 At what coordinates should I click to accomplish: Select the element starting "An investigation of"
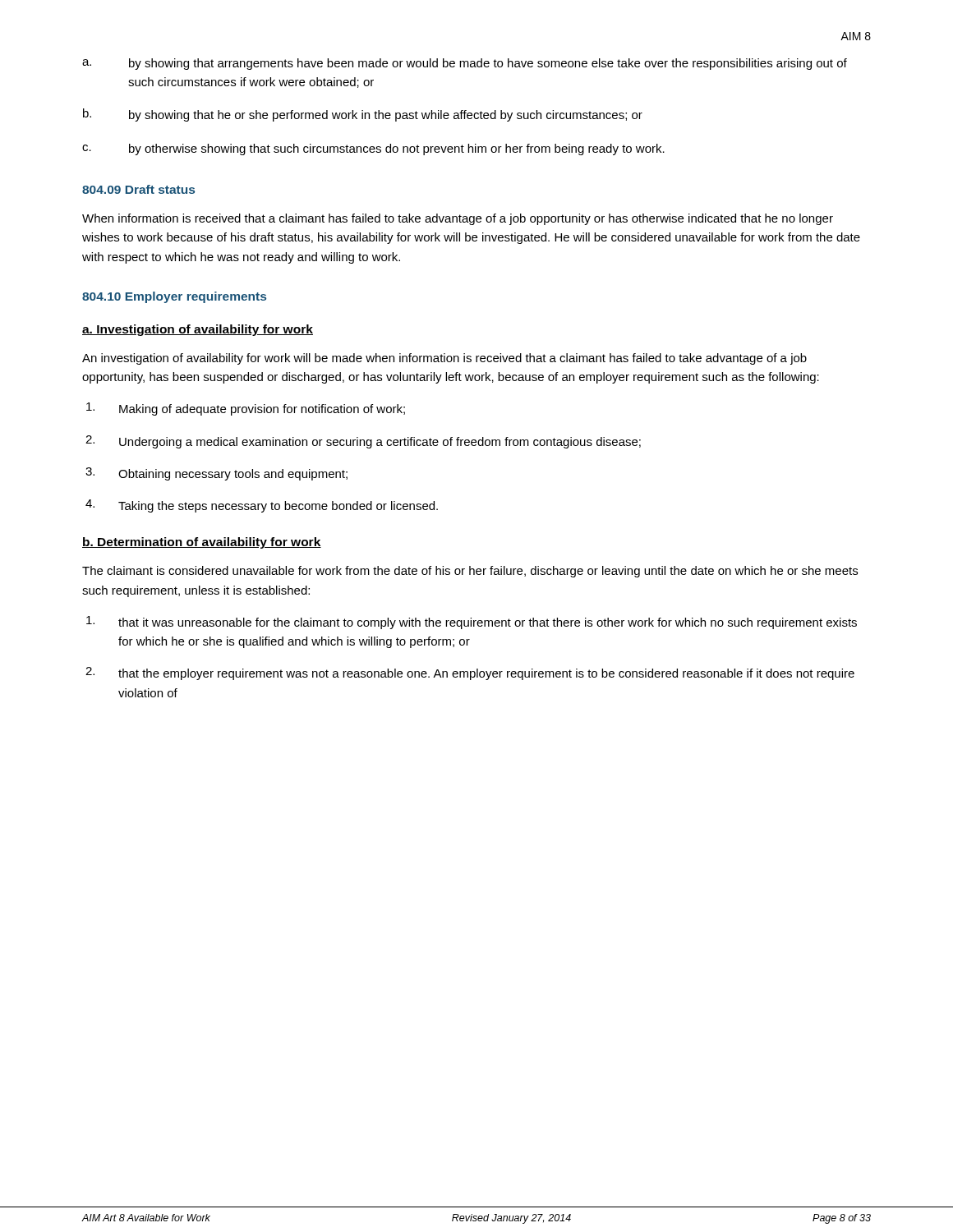[x=451, y=367]
